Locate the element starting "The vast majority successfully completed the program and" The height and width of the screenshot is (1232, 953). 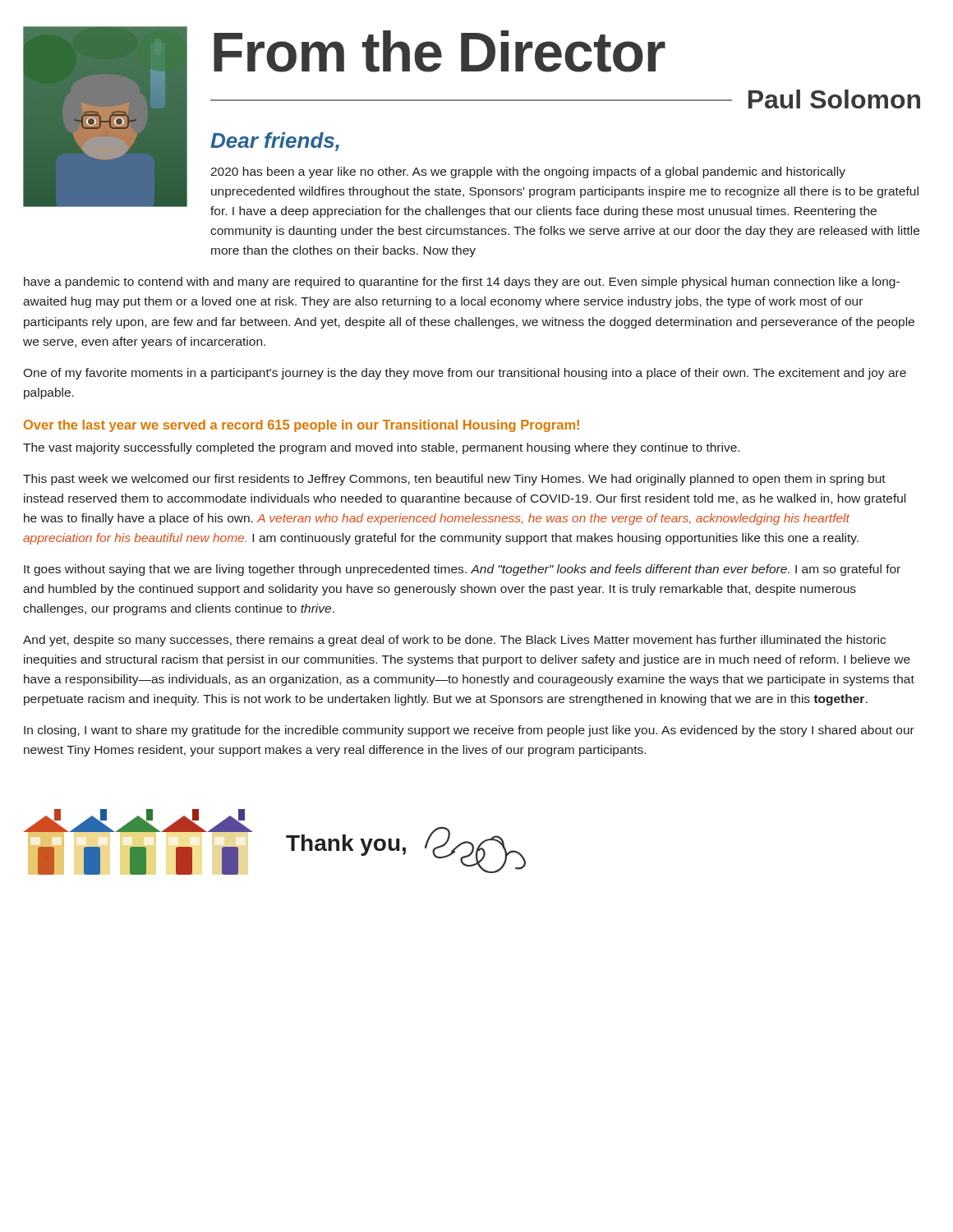(x=382, y=447)
